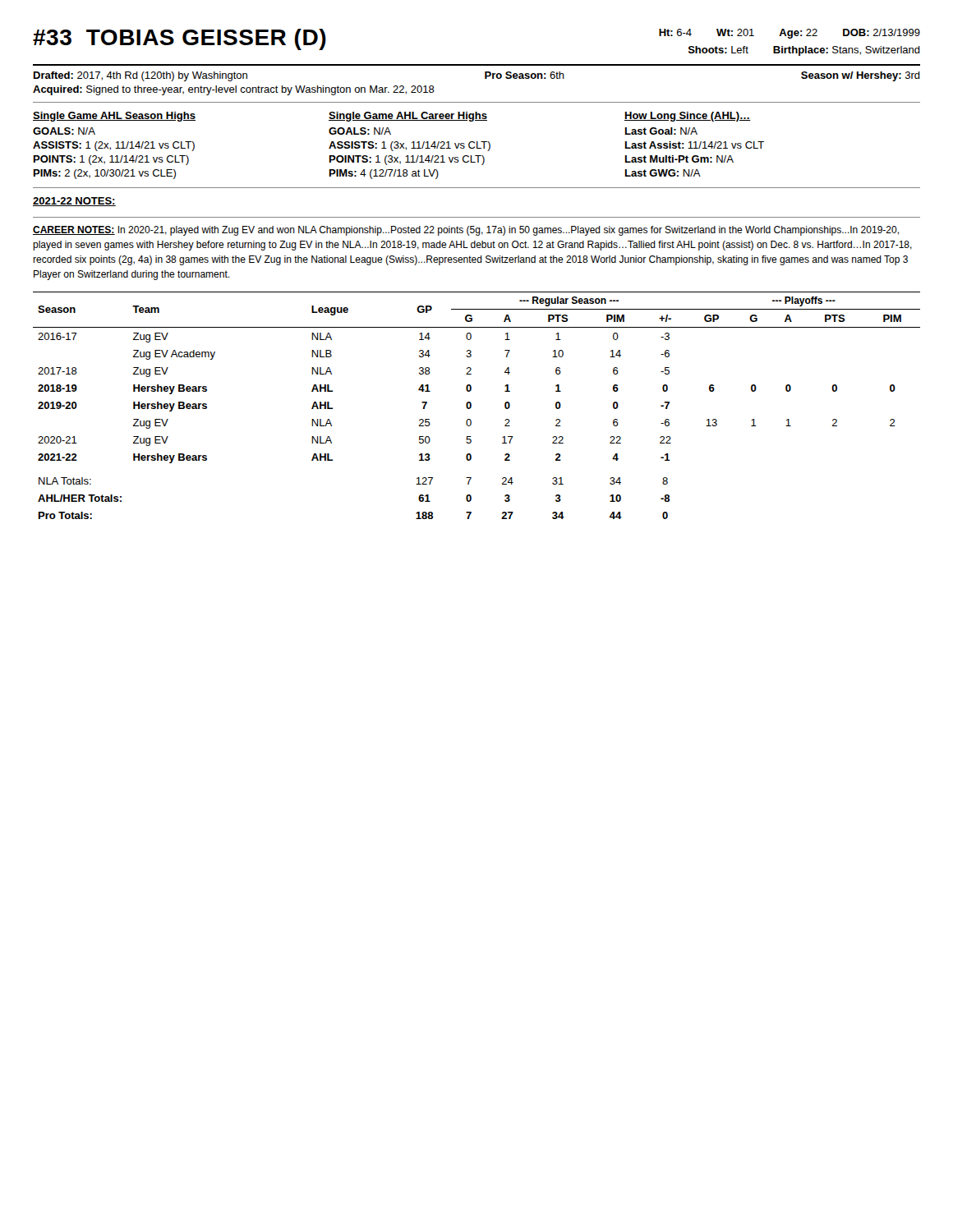Navigate to the text block starting "2021-22 NOTES:"
953x1232 pixels.
coord(74,200)
